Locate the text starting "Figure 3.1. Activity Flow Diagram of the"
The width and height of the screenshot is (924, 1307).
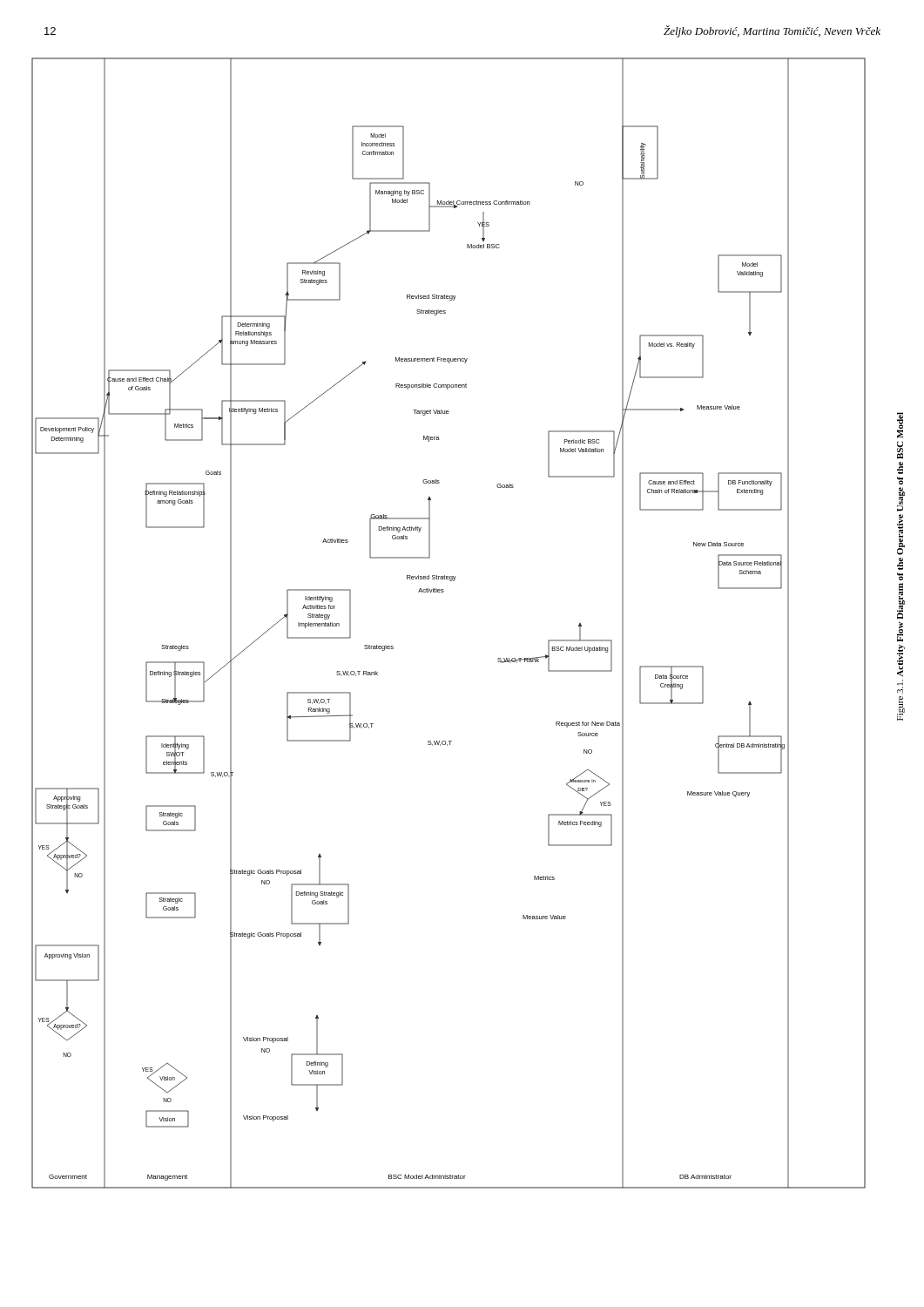click(900, 566)
